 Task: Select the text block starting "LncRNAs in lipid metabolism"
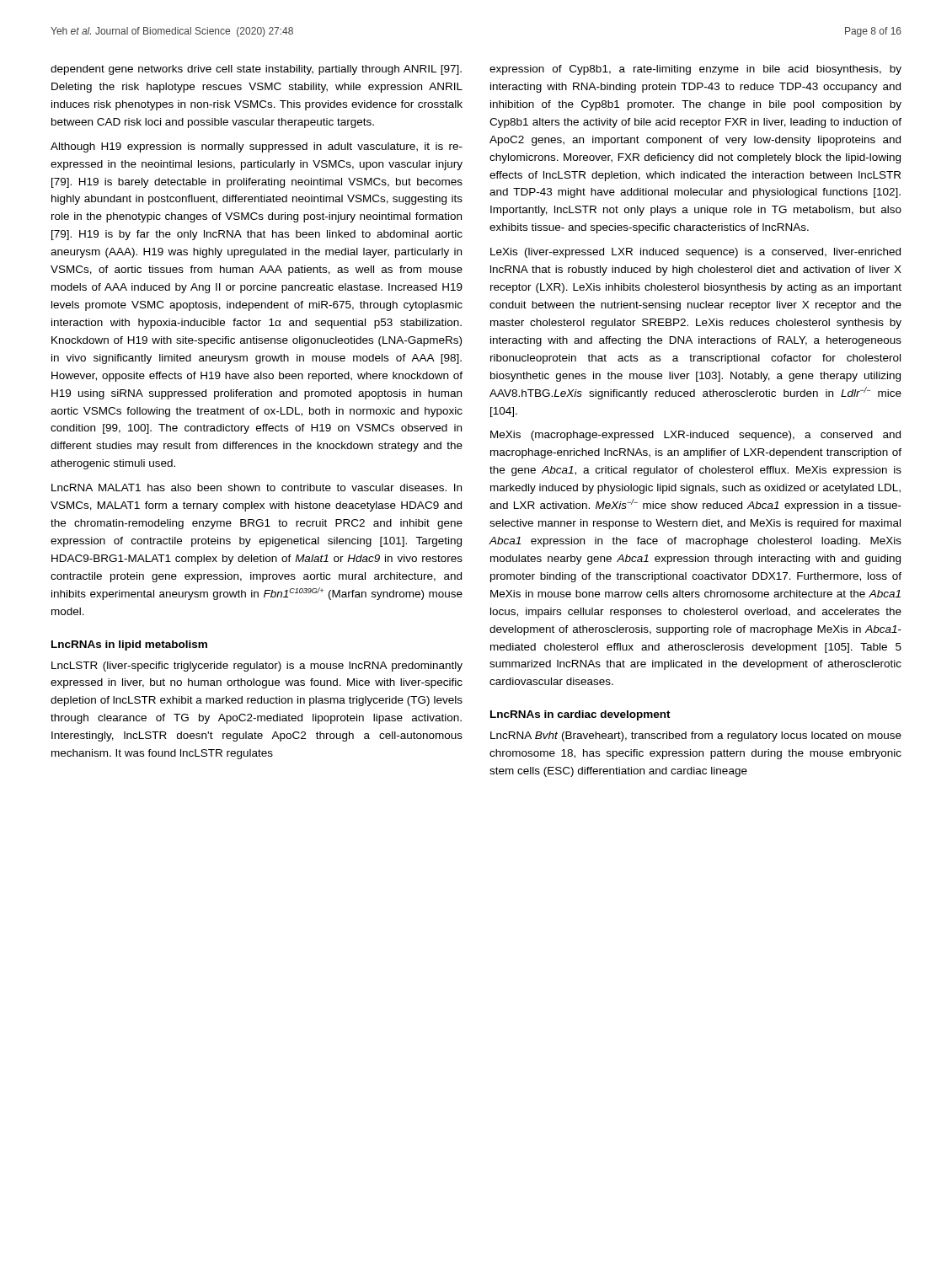pos(129,644)
